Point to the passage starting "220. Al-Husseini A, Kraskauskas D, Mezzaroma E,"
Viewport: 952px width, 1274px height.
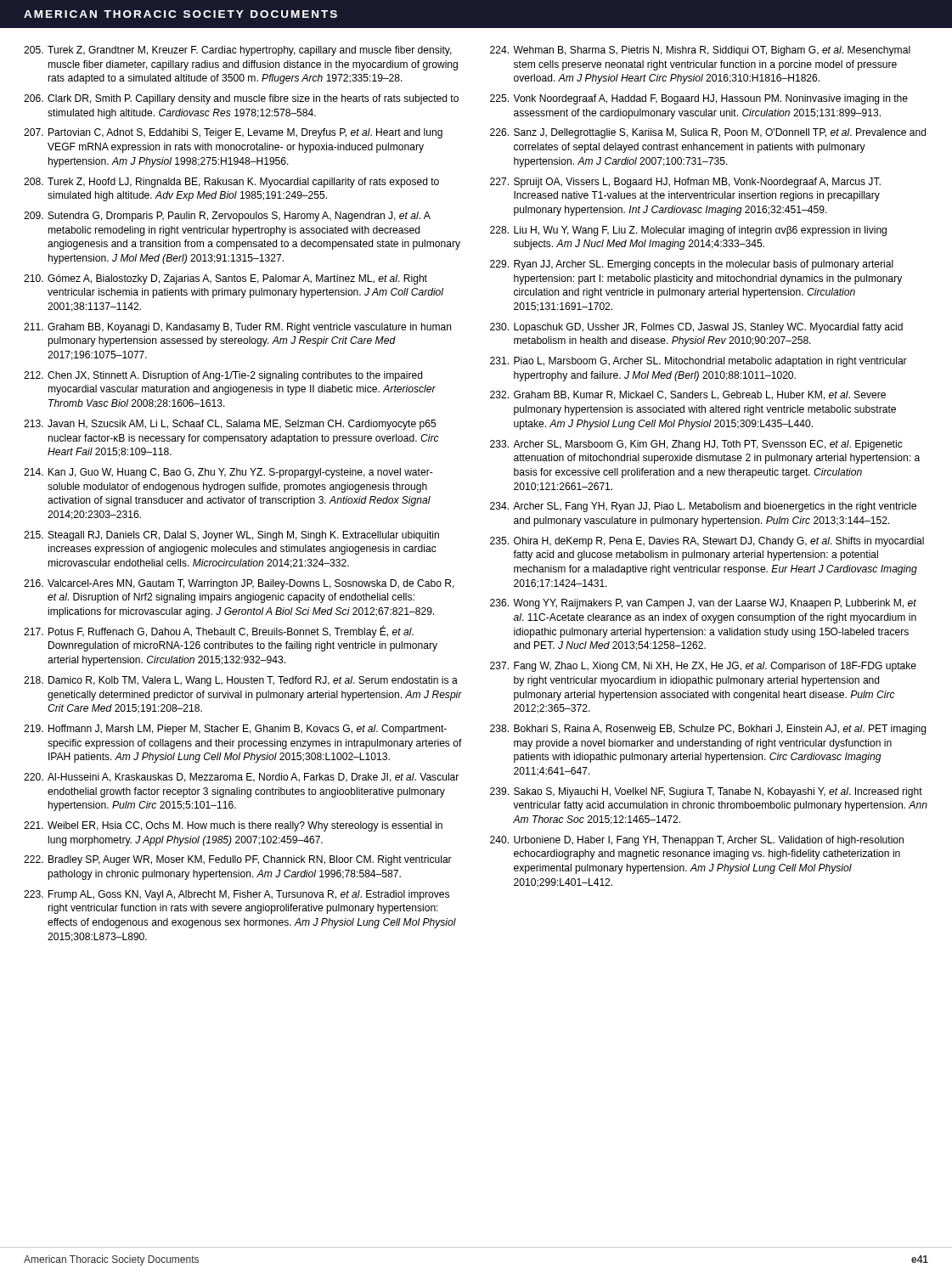243,792
